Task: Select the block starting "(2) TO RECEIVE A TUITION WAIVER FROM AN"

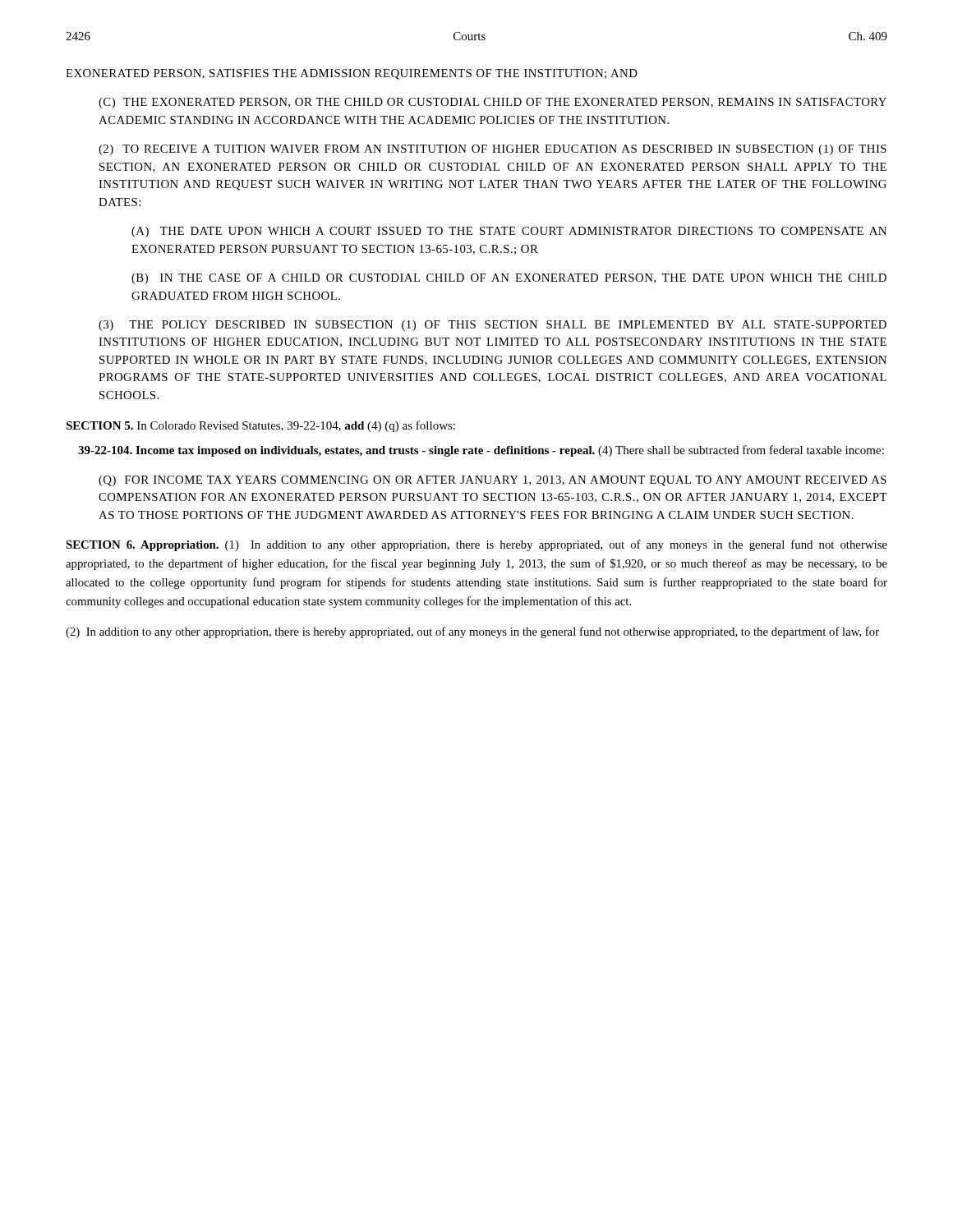Action: pos(493,175)
